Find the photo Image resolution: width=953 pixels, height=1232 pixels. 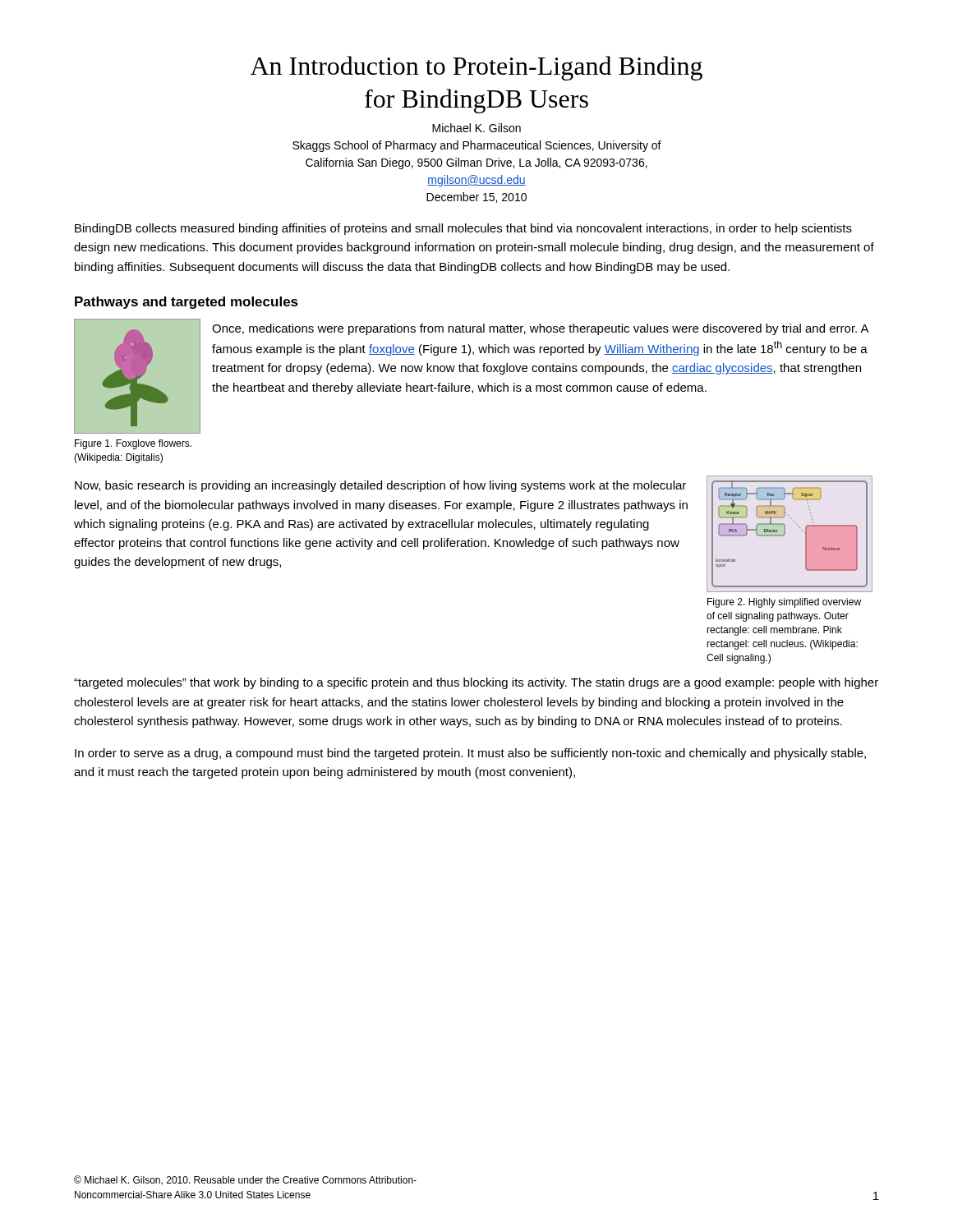(x=137, y=376)
